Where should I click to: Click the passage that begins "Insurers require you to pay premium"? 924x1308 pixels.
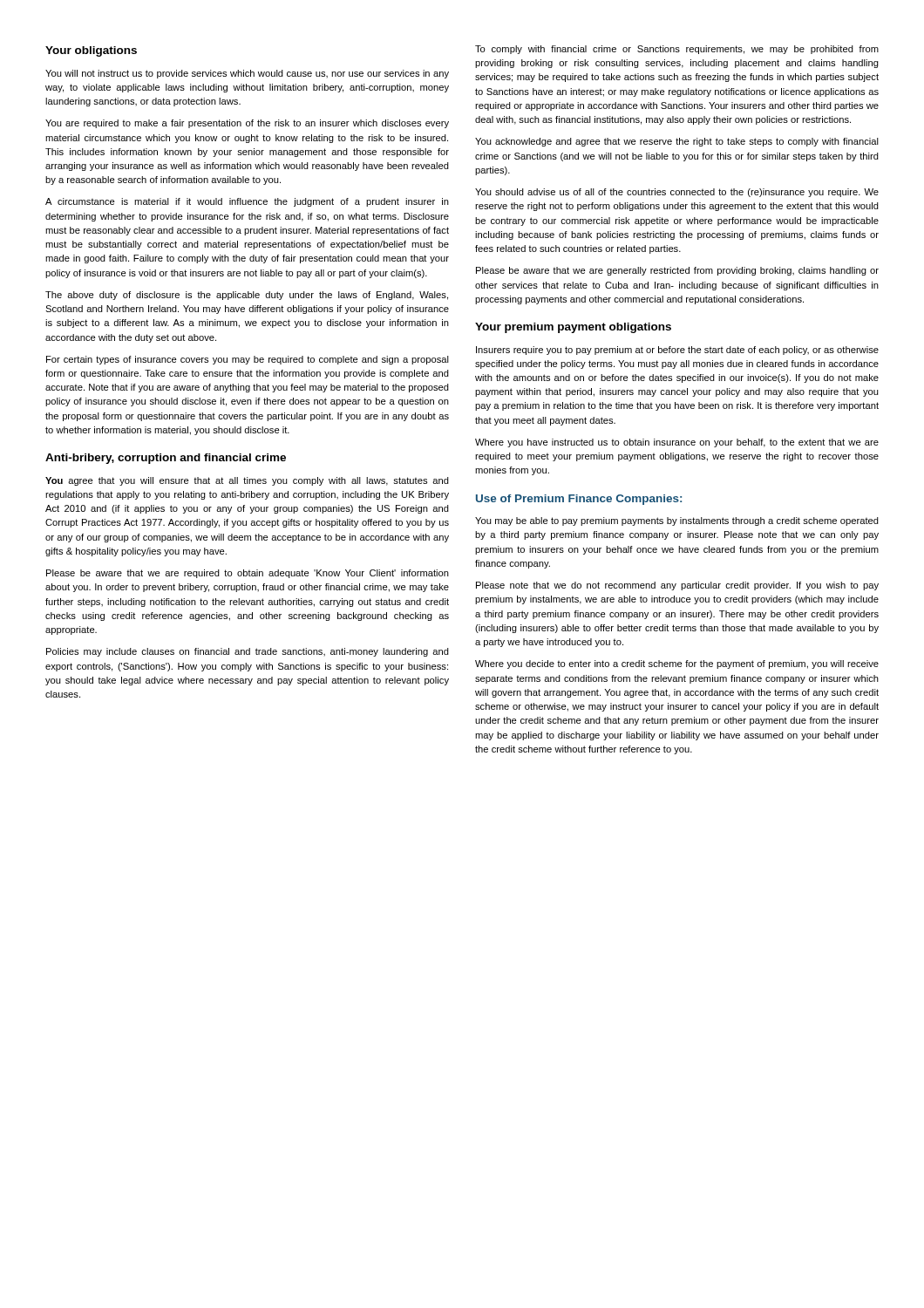coord(677,385)
